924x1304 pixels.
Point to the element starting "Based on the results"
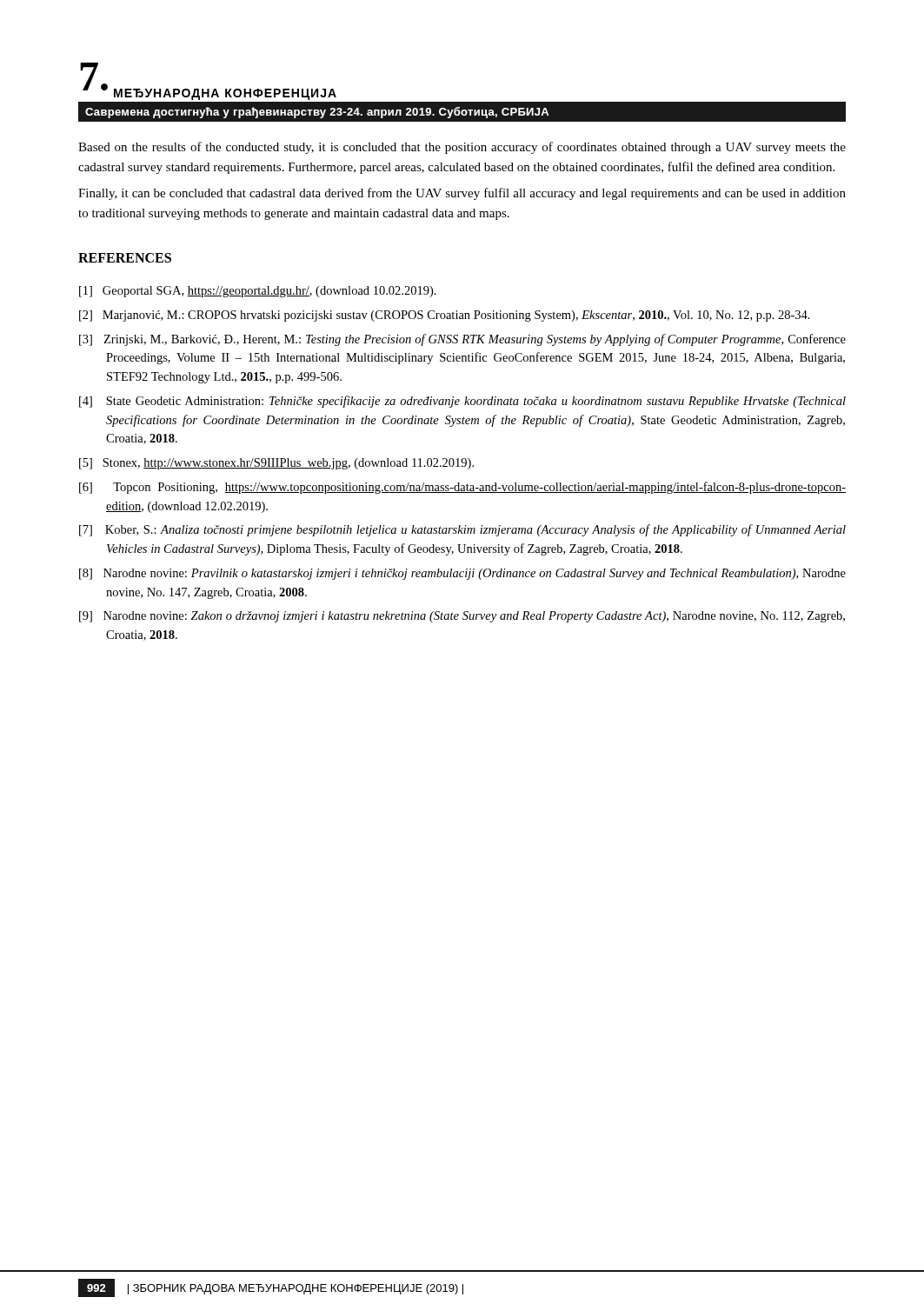[462, 157]
